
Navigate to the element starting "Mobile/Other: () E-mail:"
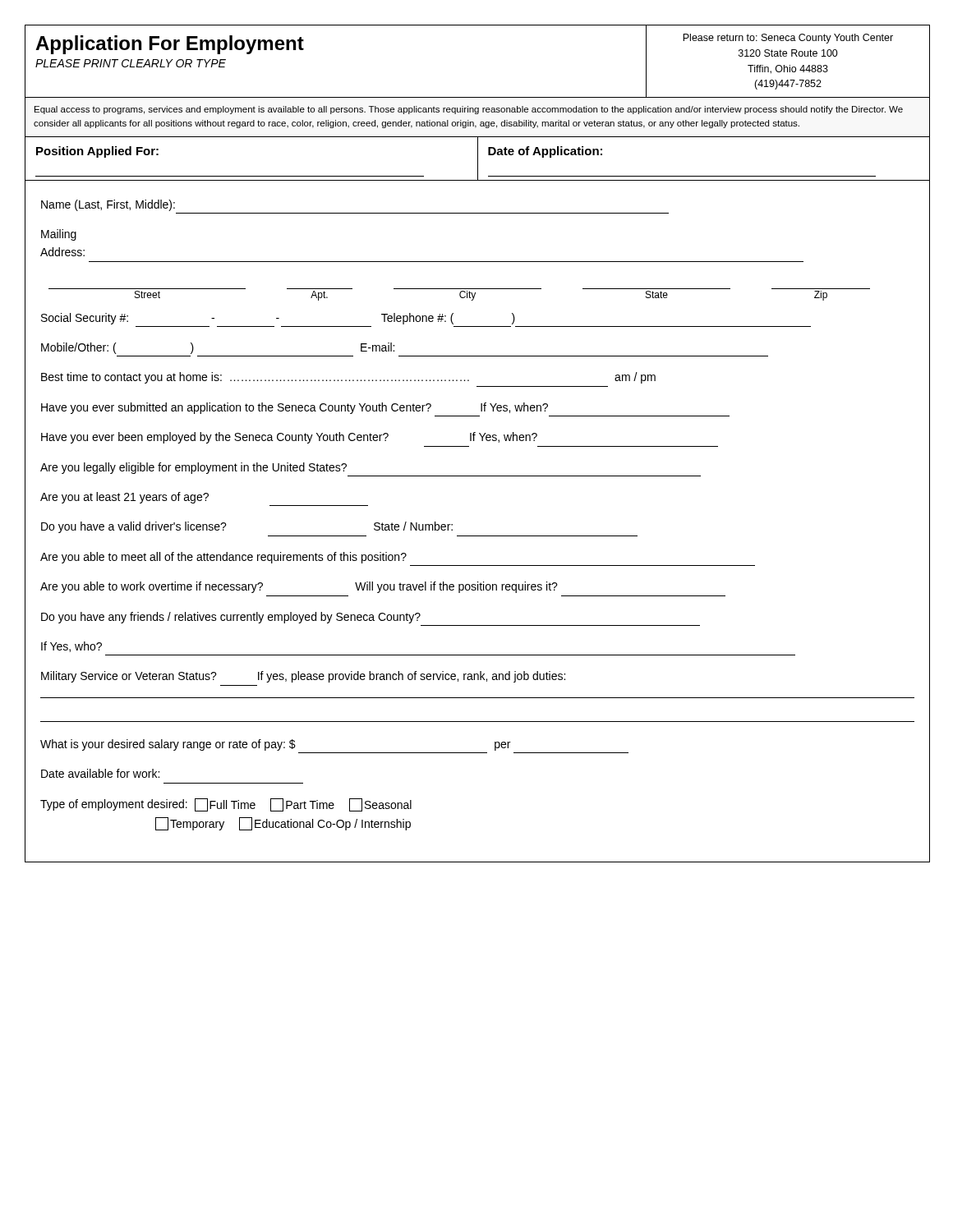pos(404,349)
